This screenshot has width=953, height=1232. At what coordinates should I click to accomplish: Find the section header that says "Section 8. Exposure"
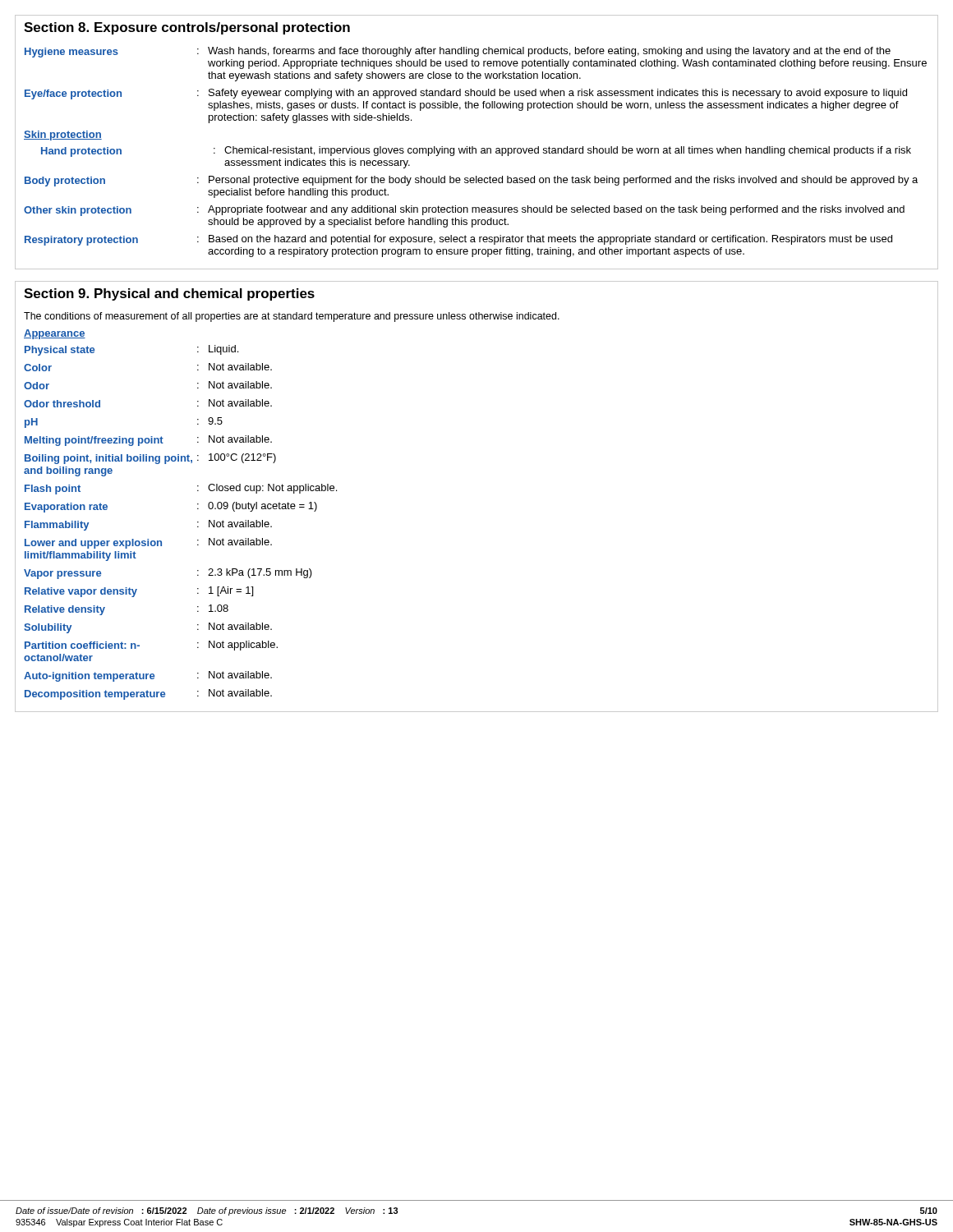[x=187, y=28]
